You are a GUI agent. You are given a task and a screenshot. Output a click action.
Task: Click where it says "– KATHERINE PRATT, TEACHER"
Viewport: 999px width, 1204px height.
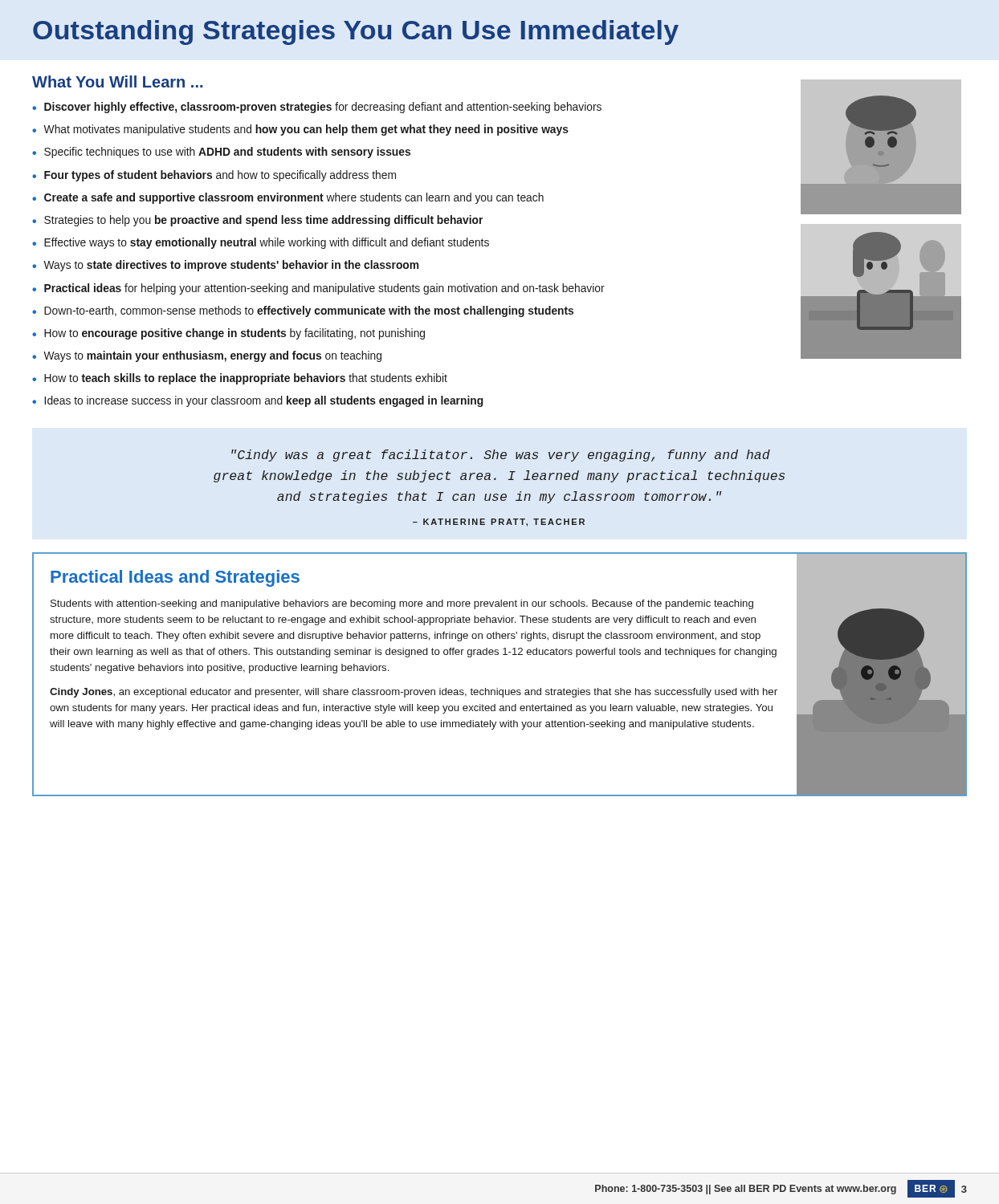(x=500, y=522)
